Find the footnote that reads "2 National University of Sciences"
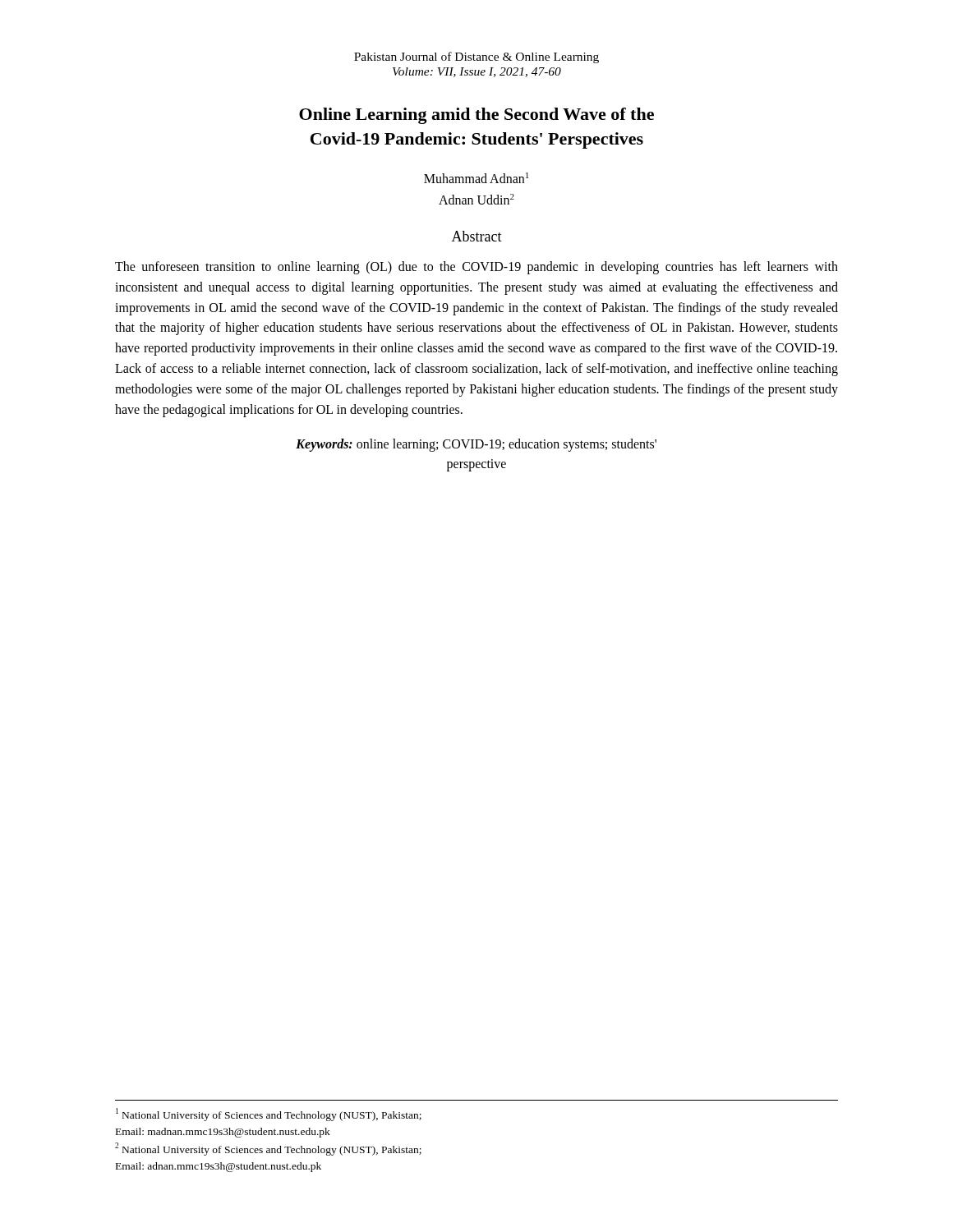The height and width of the screenshot is (1232, 953). click(268, 1157)
